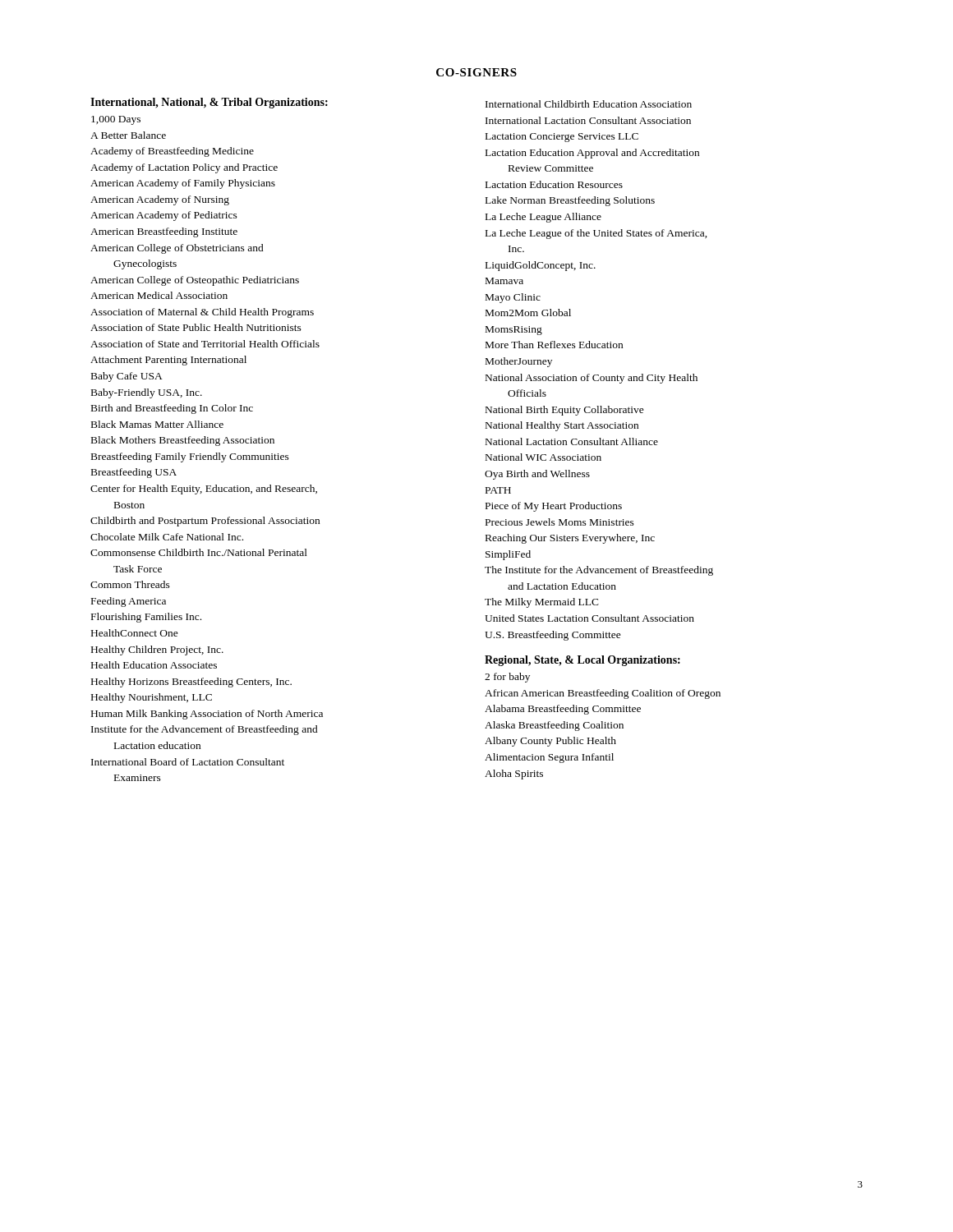
Task: Navigate to the passage starting "2 for baby"
Action: 508,676
